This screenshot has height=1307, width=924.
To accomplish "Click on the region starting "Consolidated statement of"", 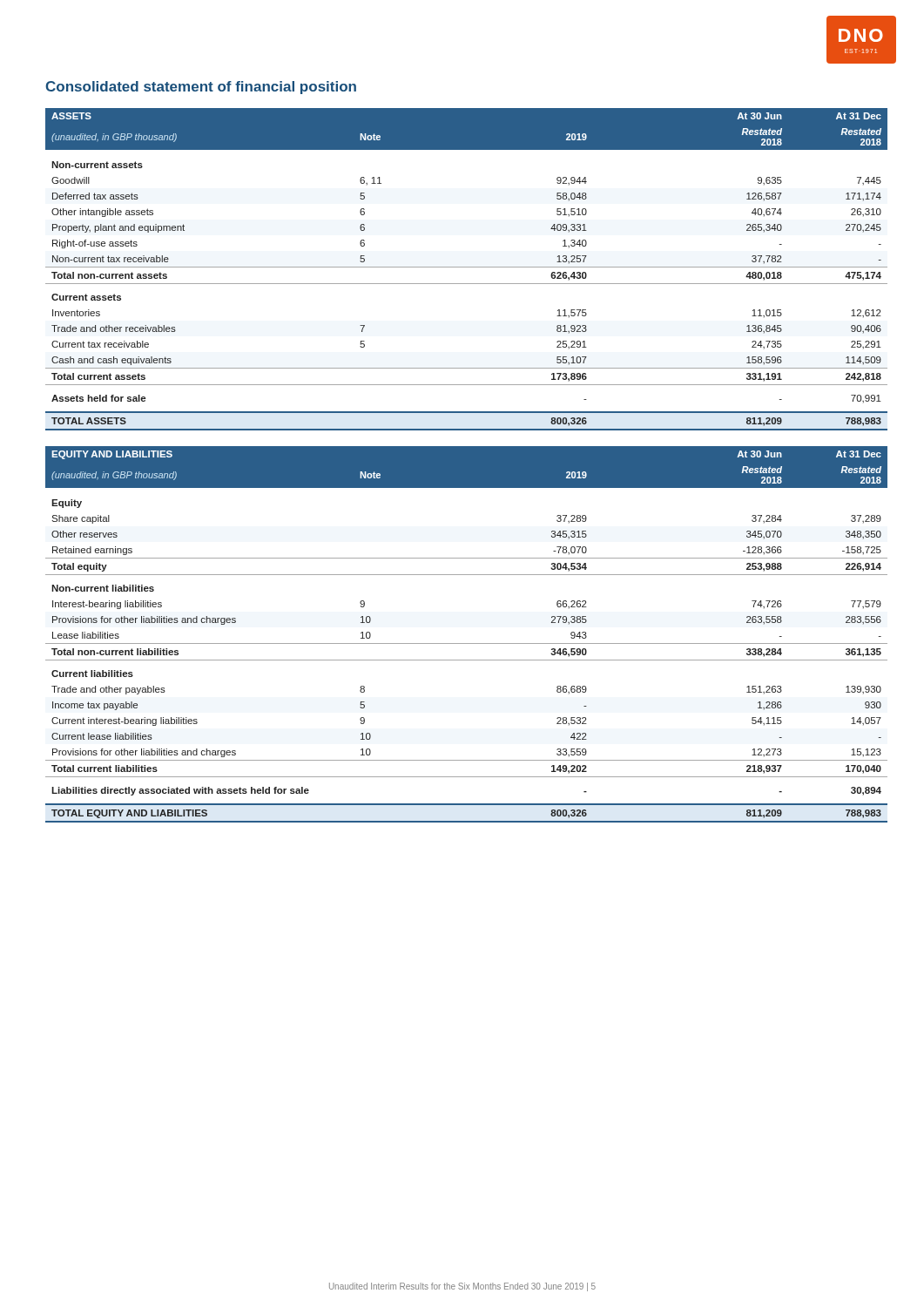I will click(201, 87).
